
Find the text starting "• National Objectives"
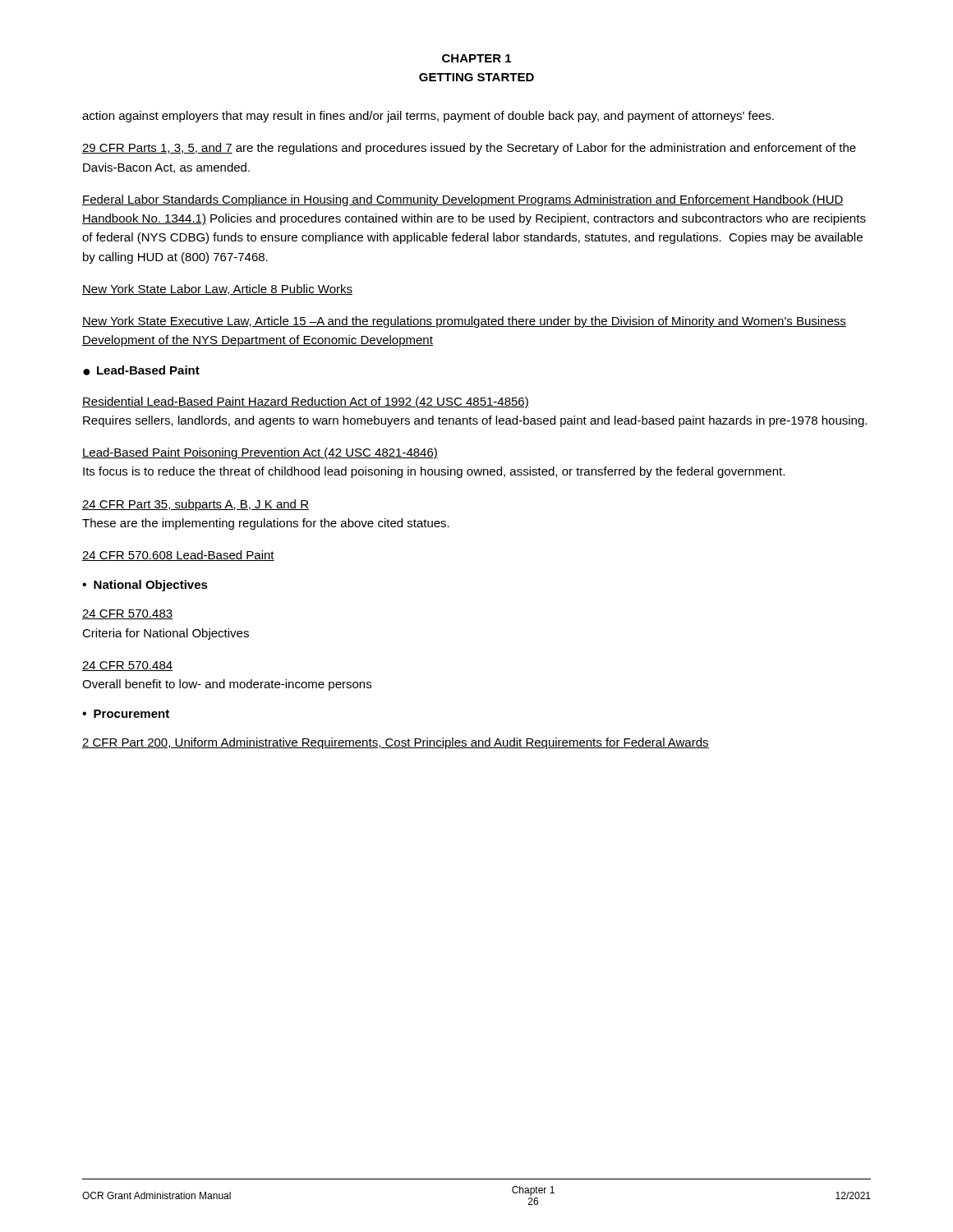tap(145, 585)
